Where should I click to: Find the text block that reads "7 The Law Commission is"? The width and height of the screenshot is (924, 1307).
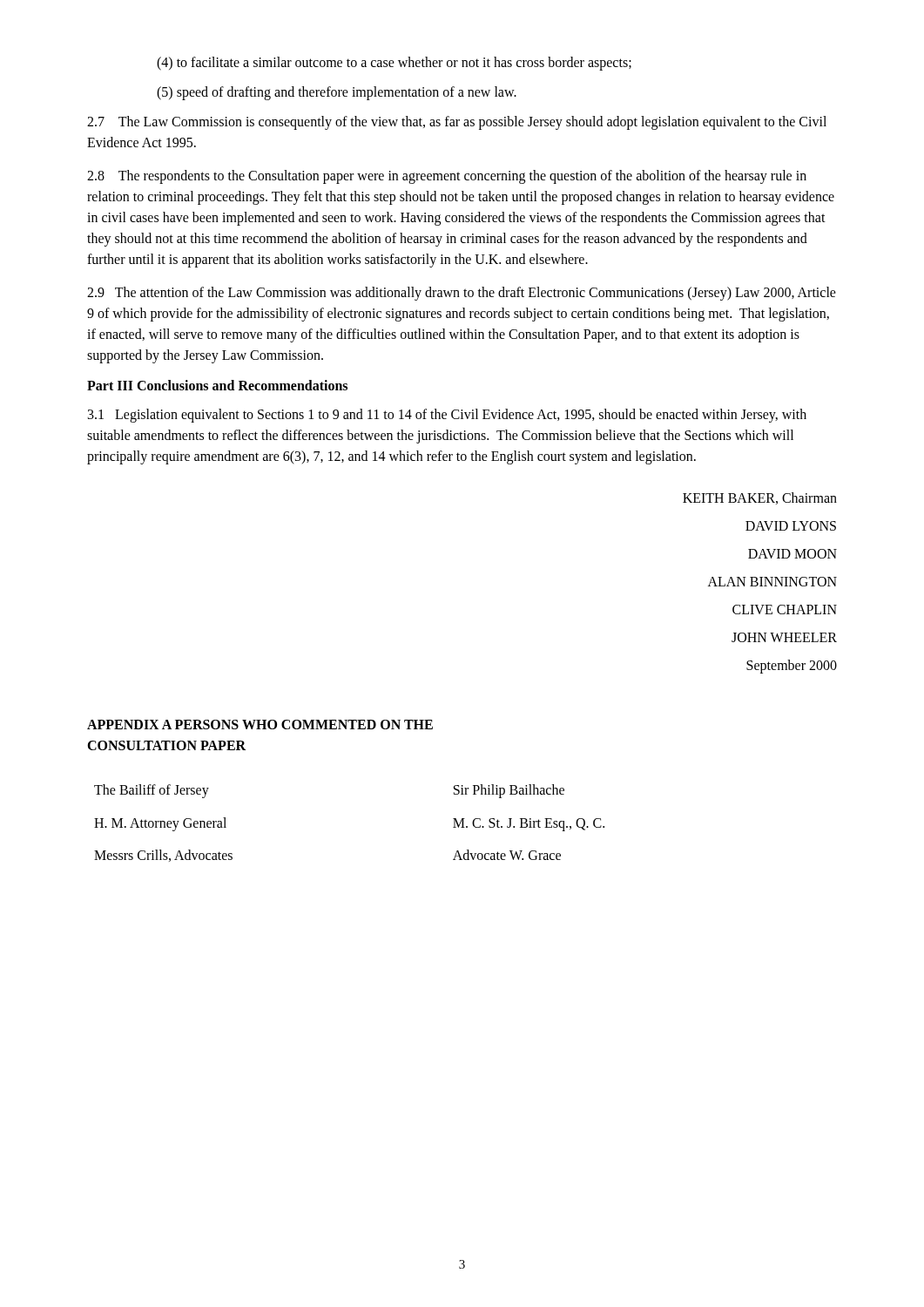pyautogui.click(x=457, y=132)
